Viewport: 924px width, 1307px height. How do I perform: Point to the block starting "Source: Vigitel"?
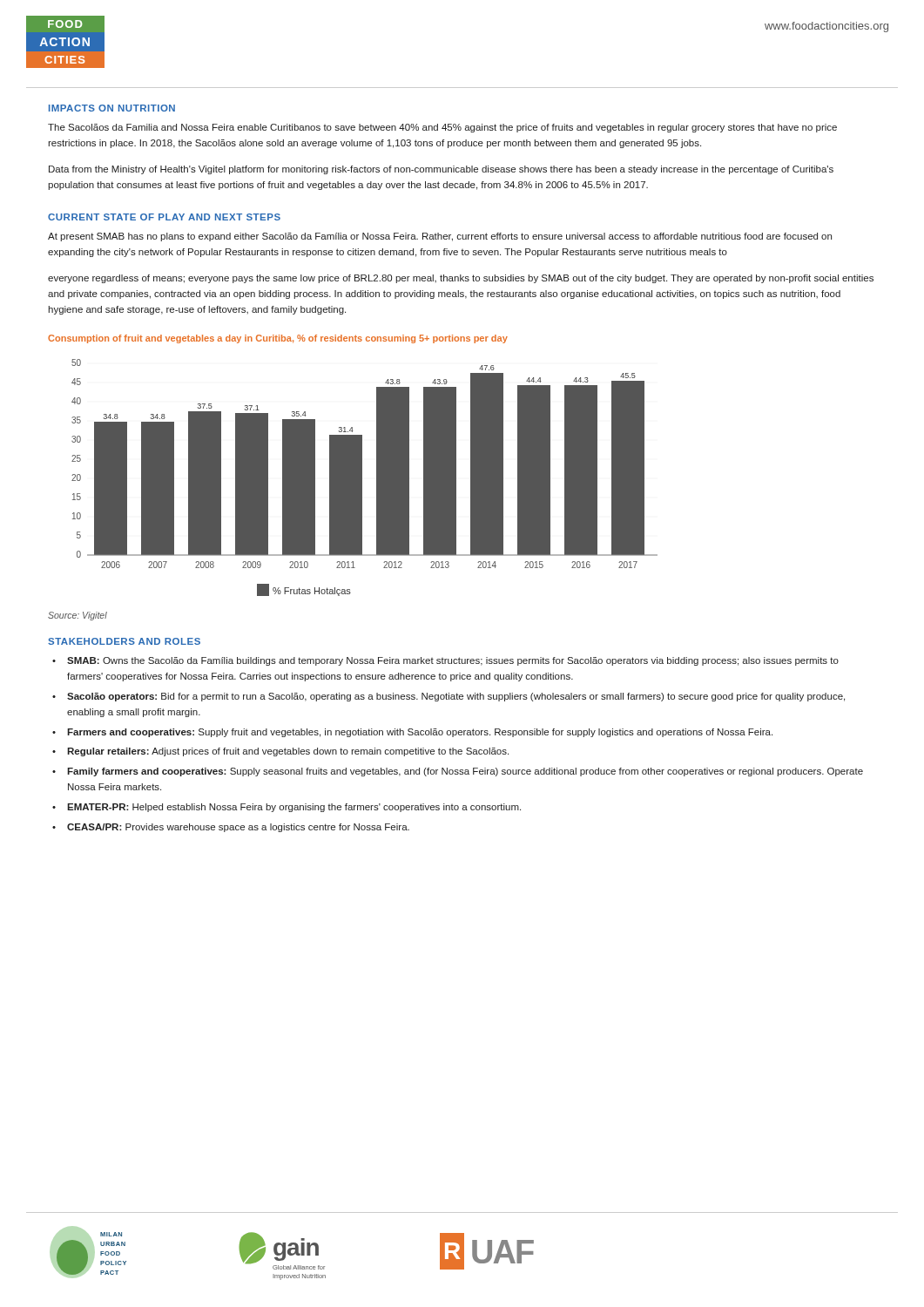click(77, 615)
